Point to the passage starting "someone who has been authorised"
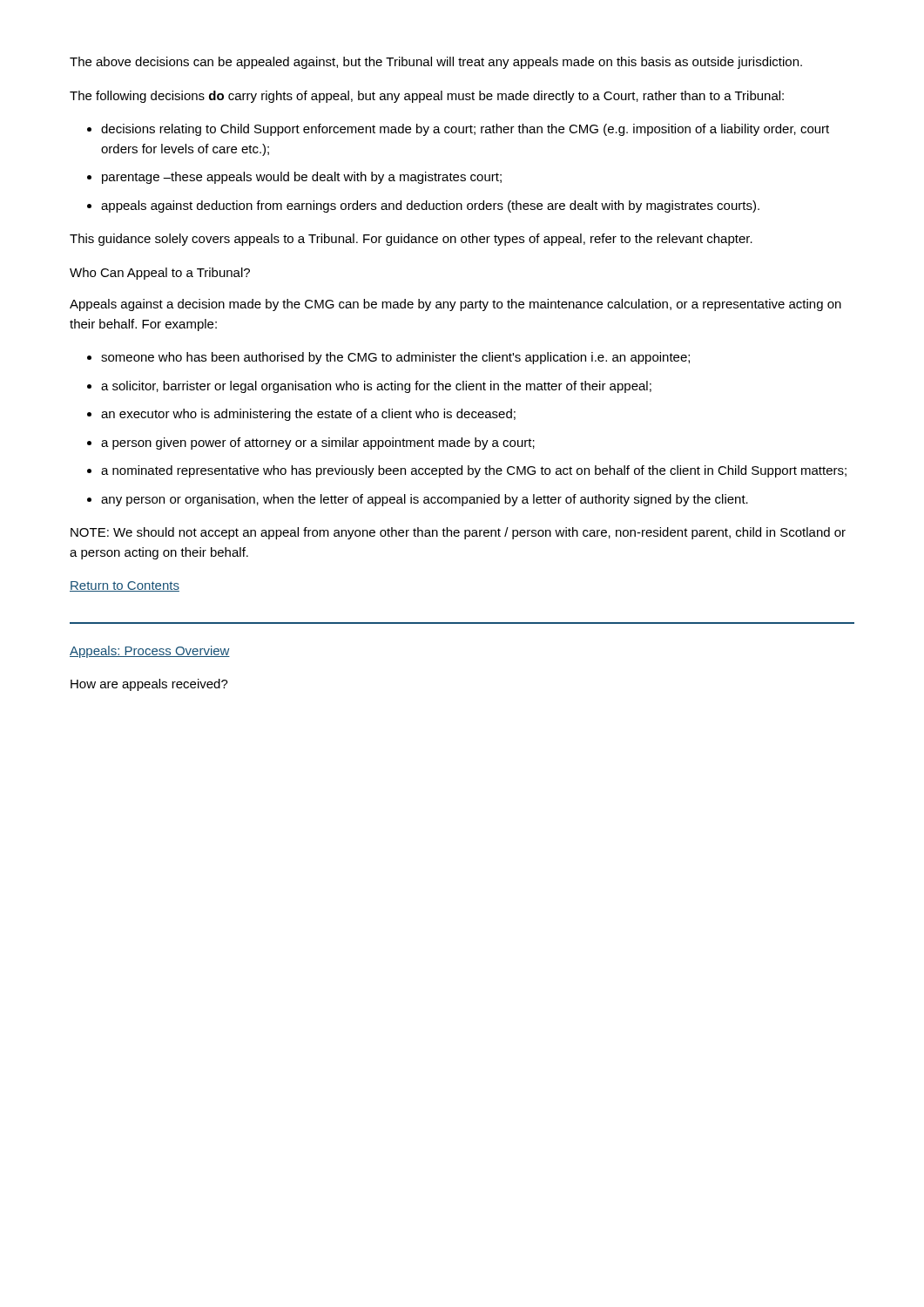The height and width of the screenshot is (1307, 924). click(396, 357)
